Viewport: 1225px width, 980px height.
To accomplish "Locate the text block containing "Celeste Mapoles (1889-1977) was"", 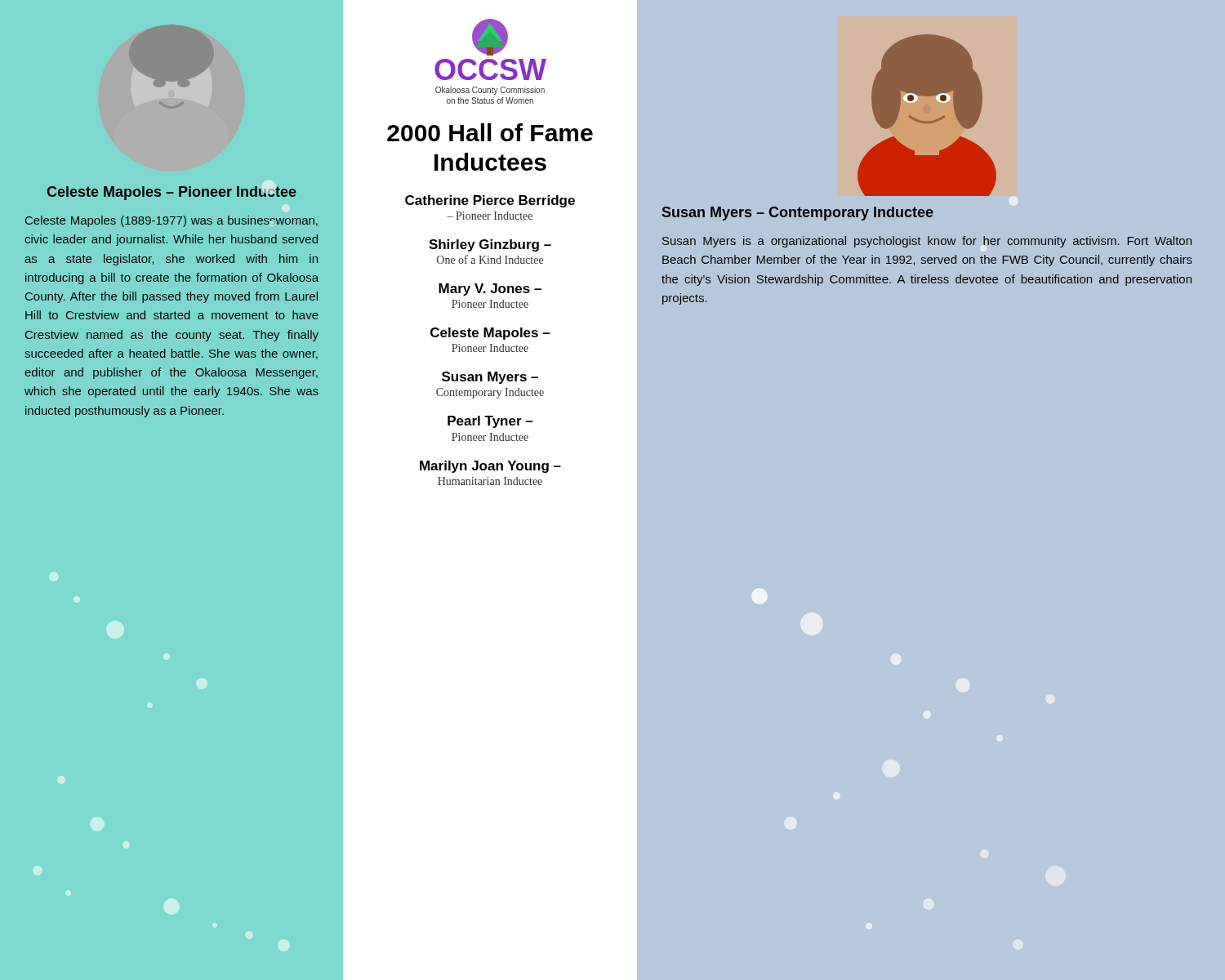I will click(172, 315).
